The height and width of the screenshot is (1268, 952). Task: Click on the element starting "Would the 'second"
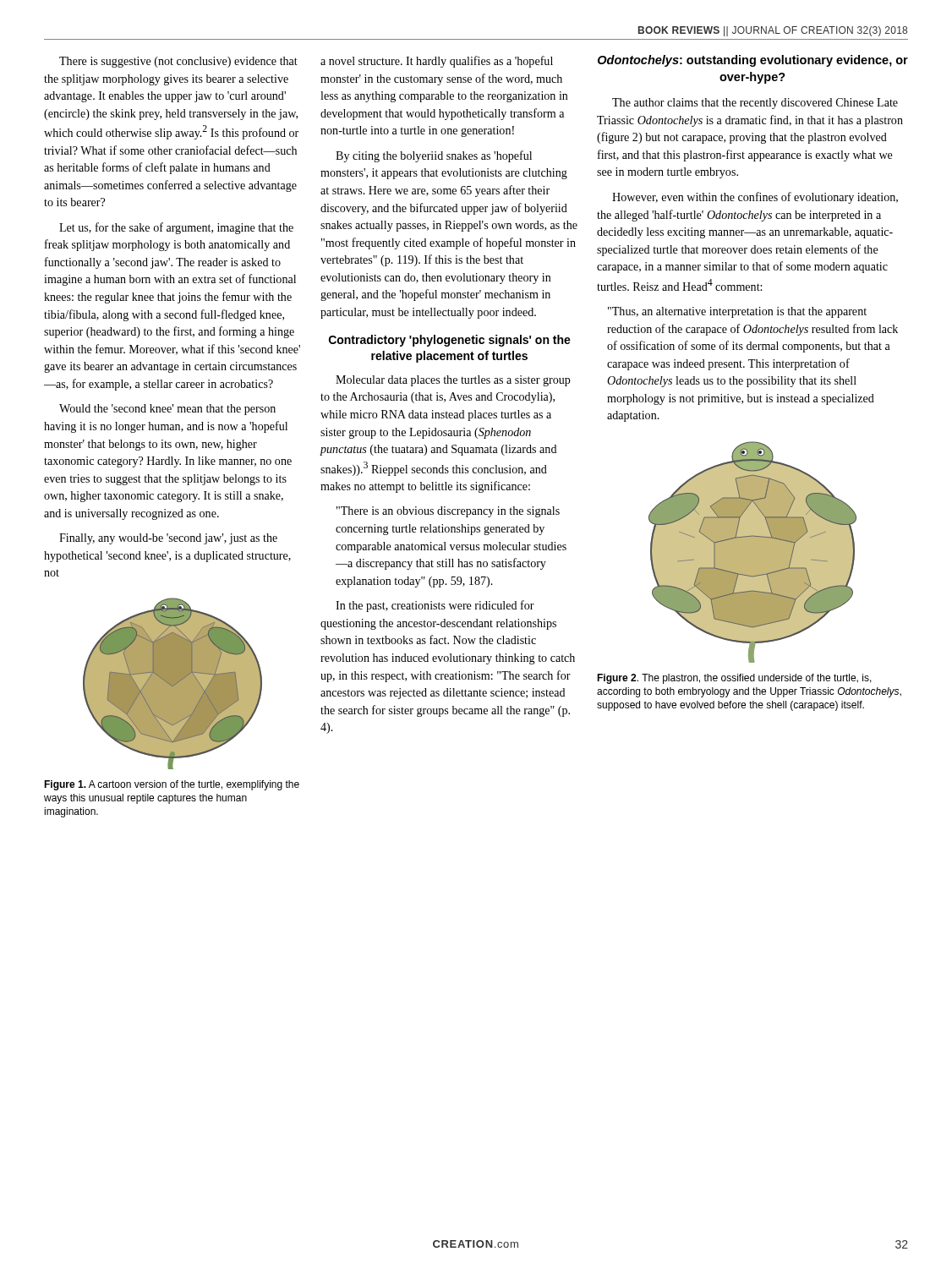coord(173,461)
